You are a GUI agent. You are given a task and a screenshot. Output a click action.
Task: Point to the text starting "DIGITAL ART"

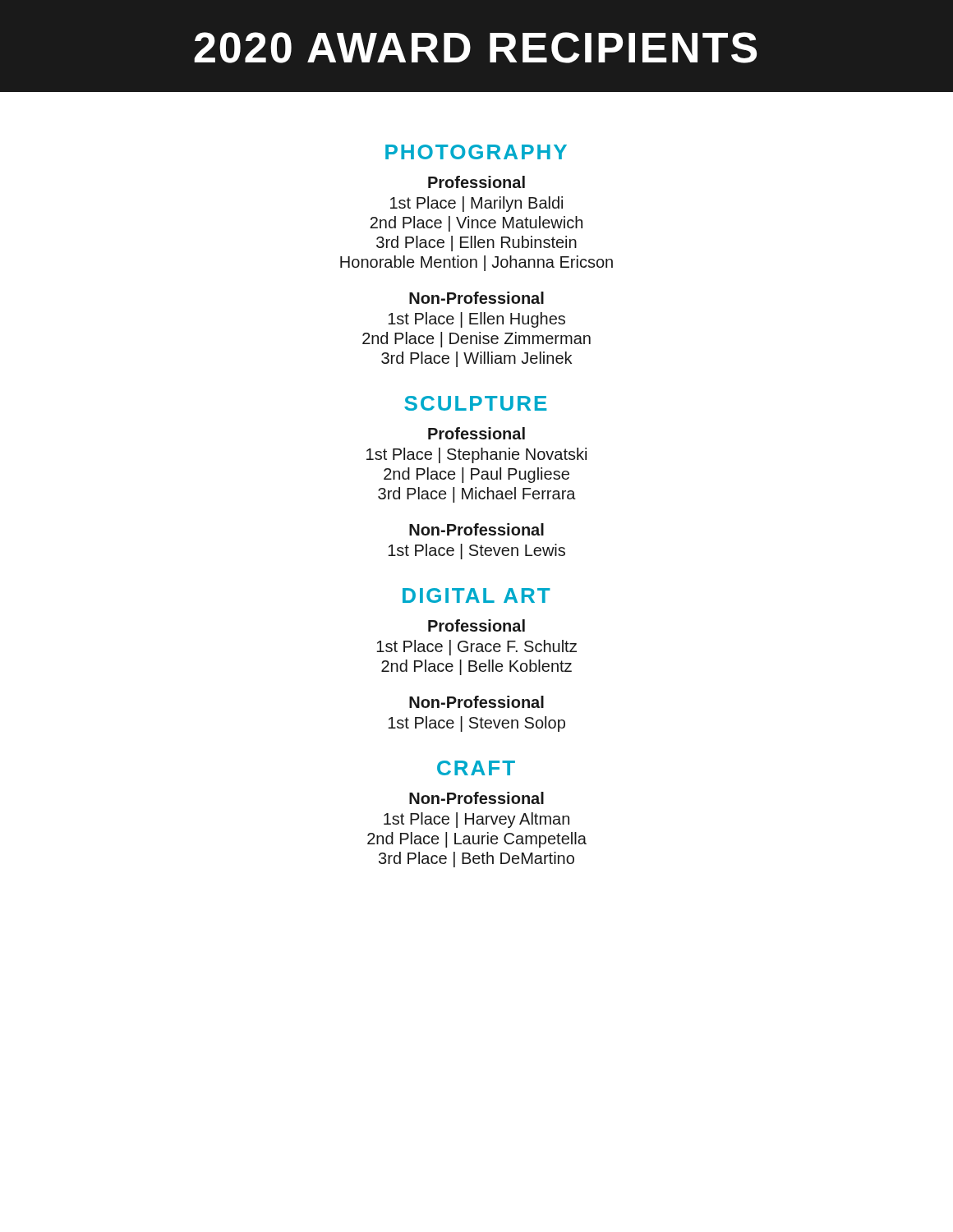pos(476,595)
